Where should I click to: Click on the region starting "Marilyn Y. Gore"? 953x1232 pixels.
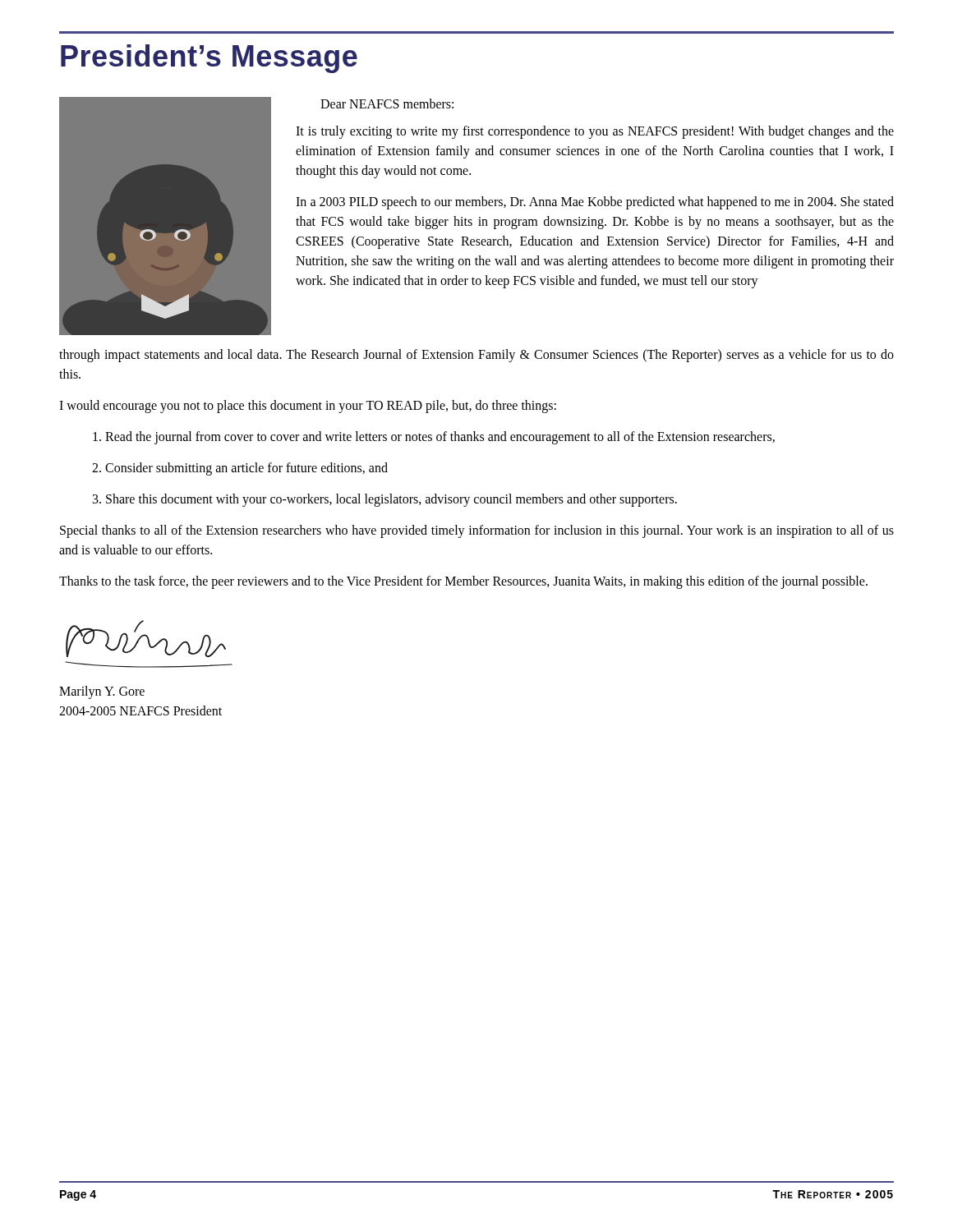[x=102, y=691]
